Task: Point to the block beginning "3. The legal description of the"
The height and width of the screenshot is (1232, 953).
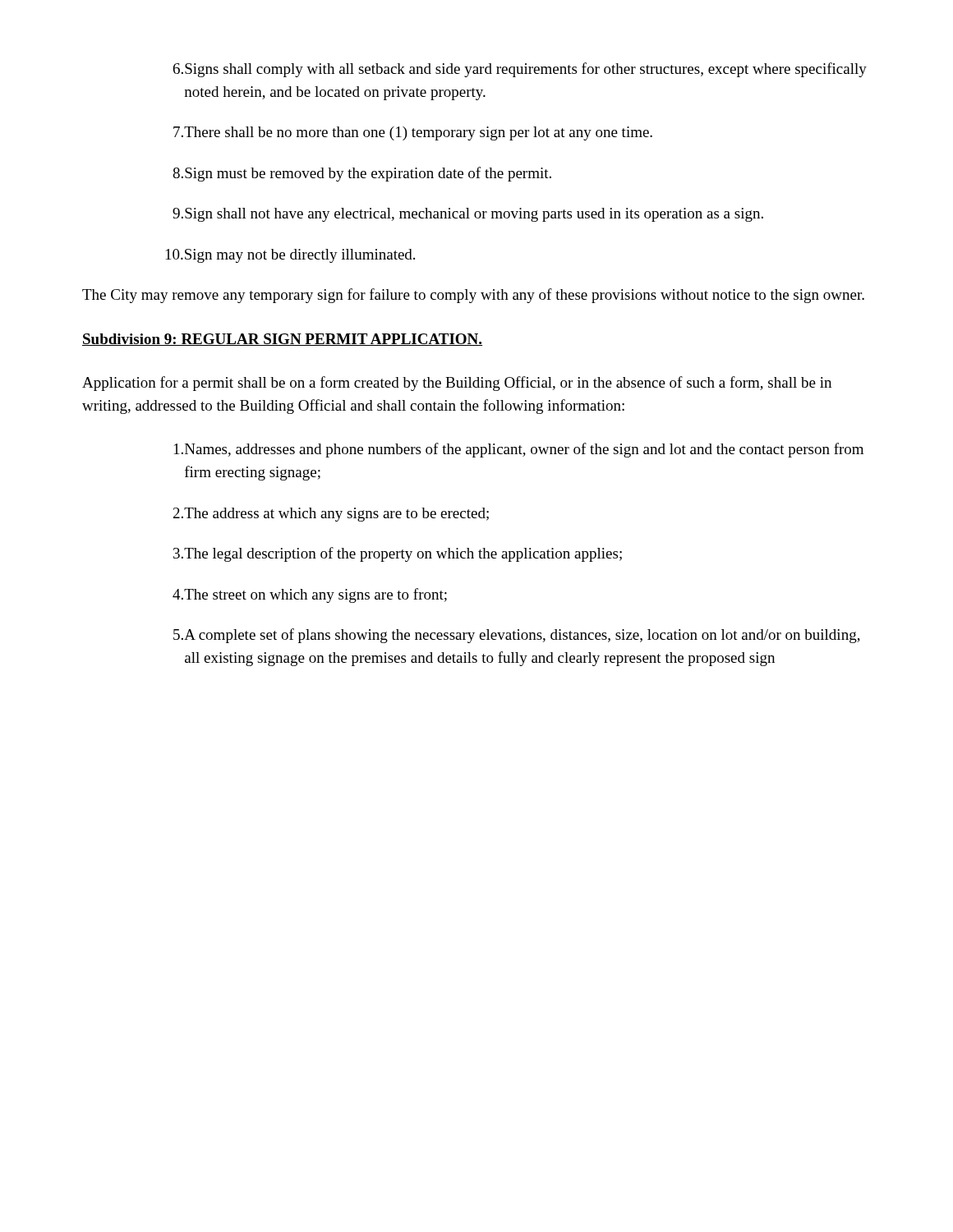Action: click(x=476, y=553)
